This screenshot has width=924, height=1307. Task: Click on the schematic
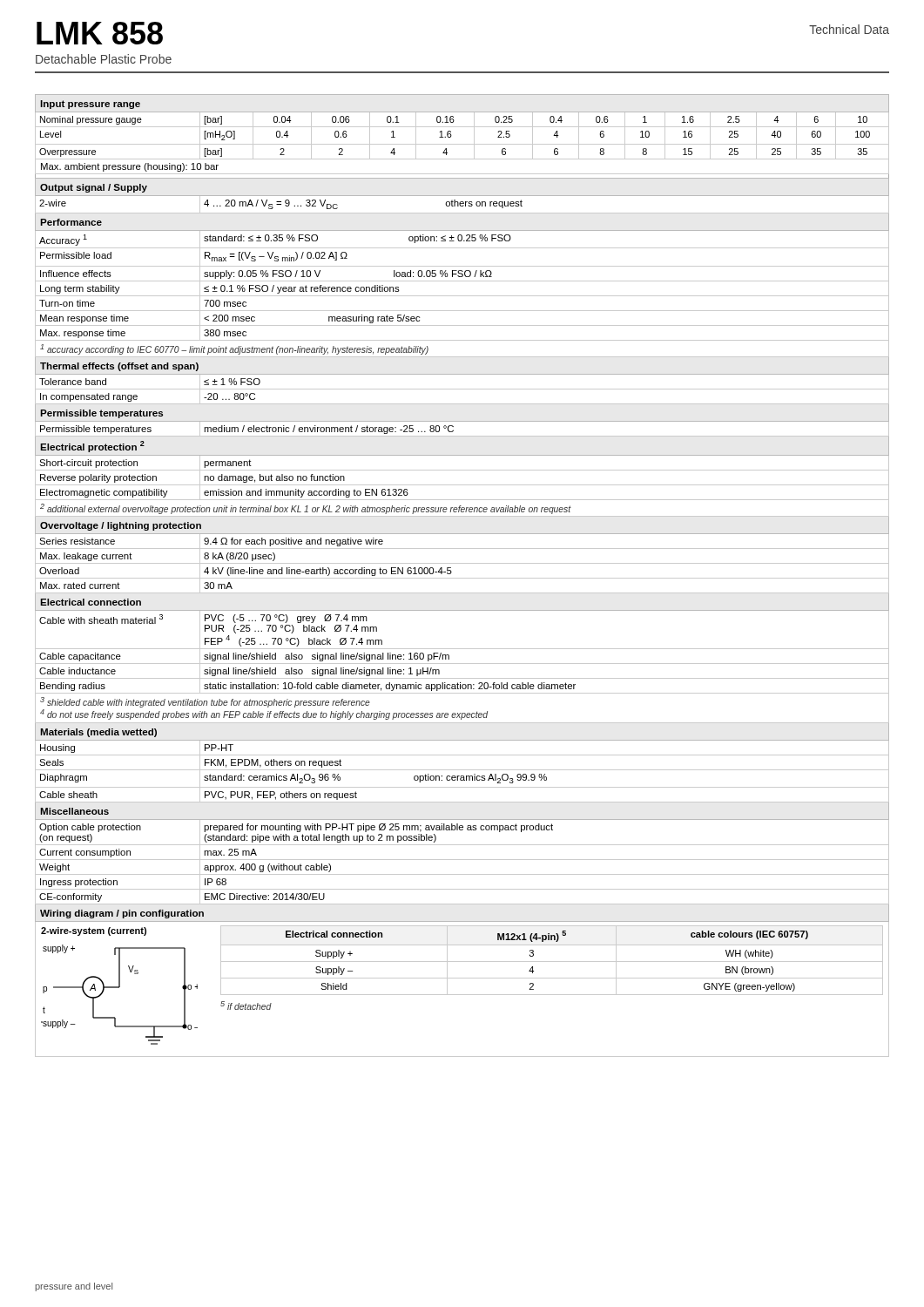coord(124,989)
